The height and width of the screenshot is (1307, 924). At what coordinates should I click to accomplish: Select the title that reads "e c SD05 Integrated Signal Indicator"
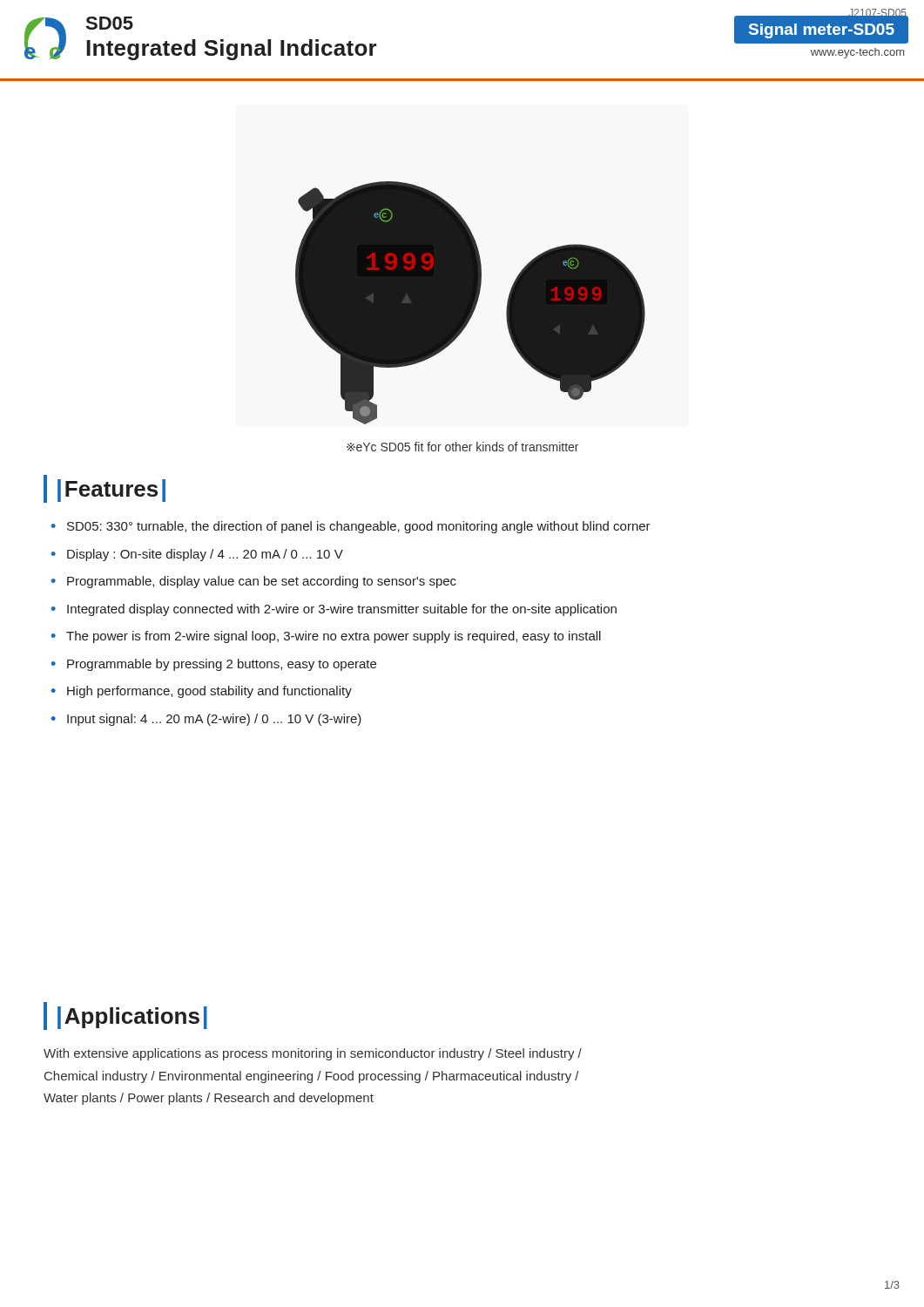(196, 37)
